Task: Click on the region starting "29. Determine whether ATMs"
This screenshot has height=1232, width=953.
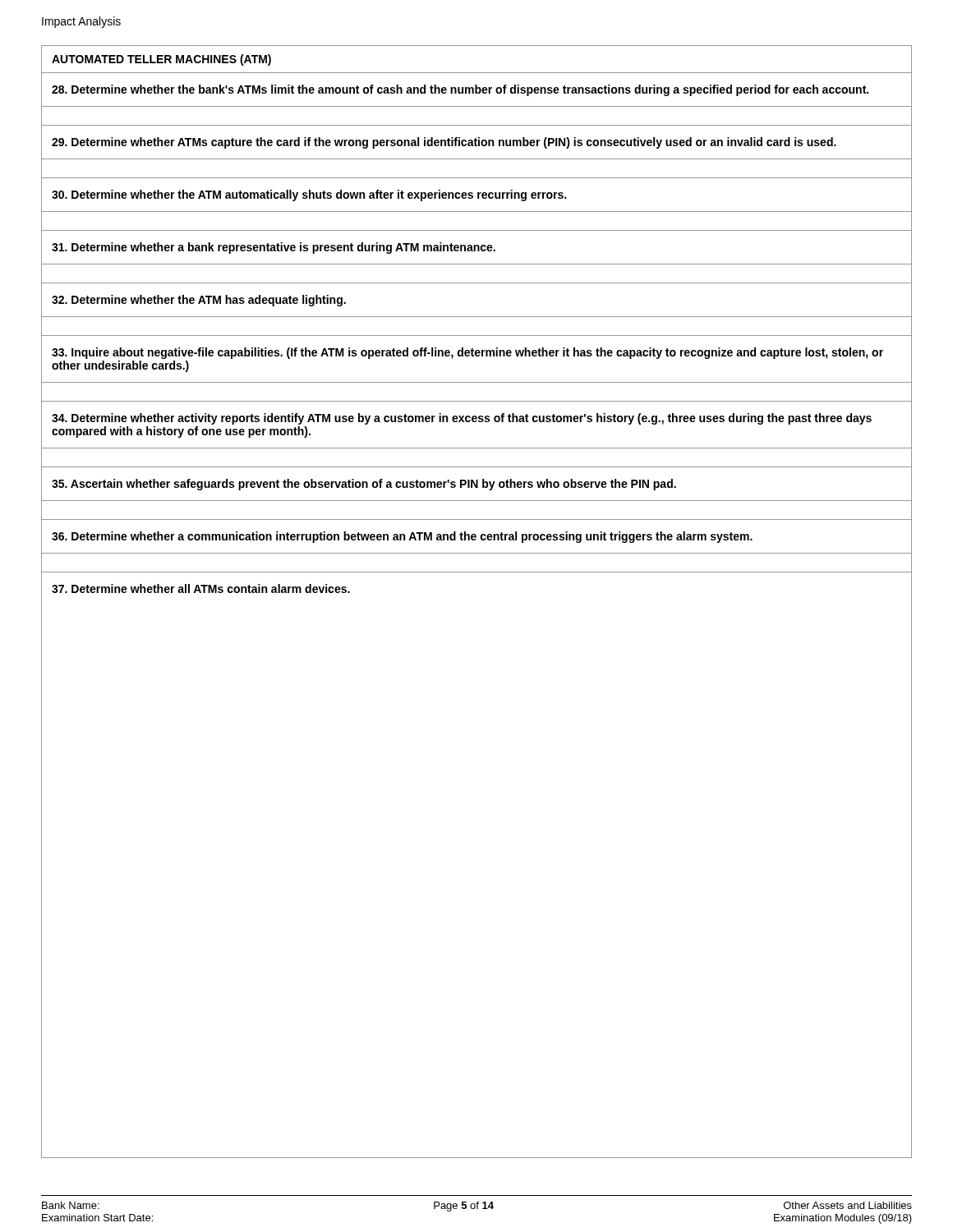Action: tap(444, 142)
